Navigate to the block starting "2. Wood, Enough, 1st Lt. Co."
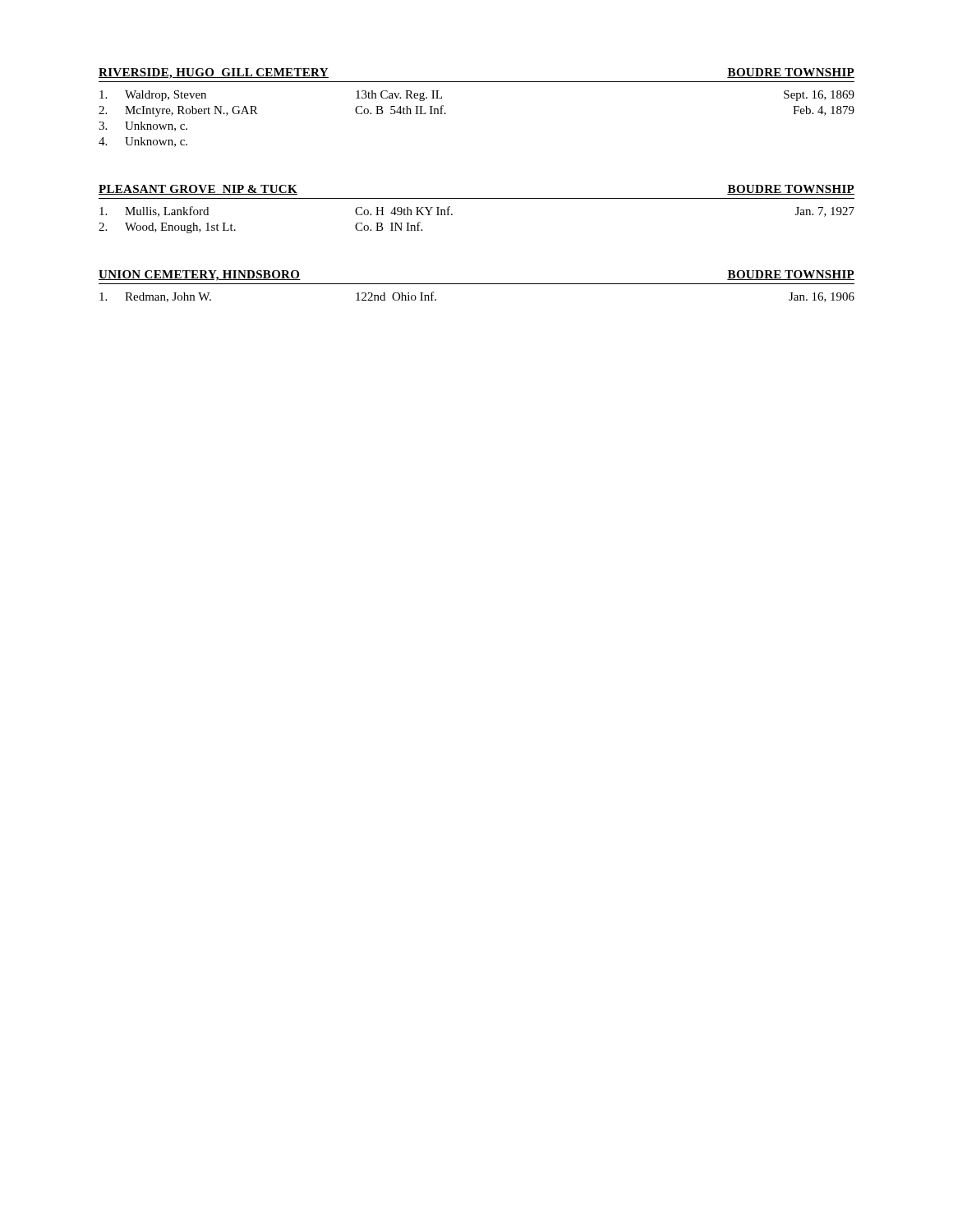 pos(180,227)
